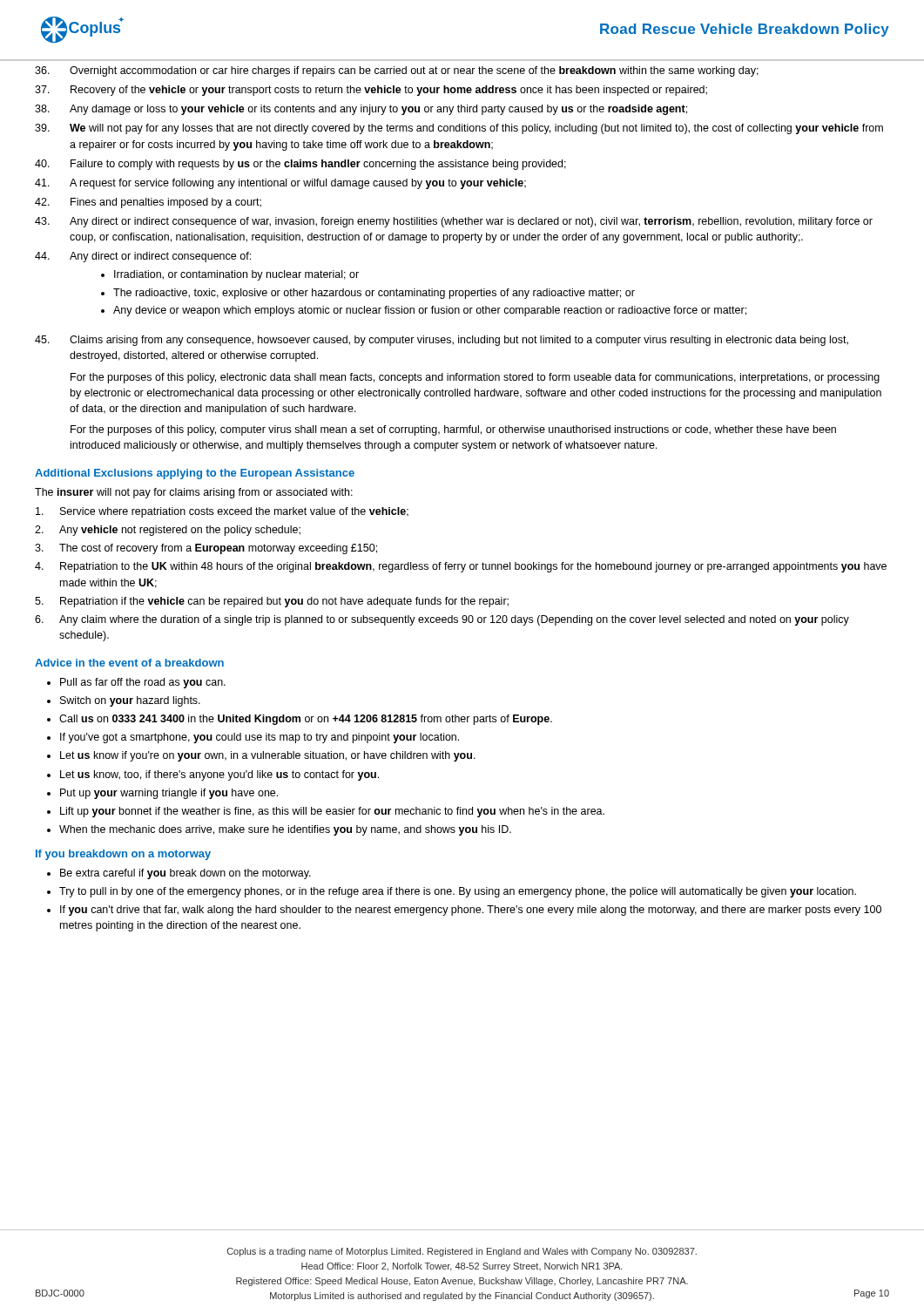Point to the passage starting "Switch on your hazard lights."
The width and height of the screenshot is (924, 1307).
click(130, 701)
